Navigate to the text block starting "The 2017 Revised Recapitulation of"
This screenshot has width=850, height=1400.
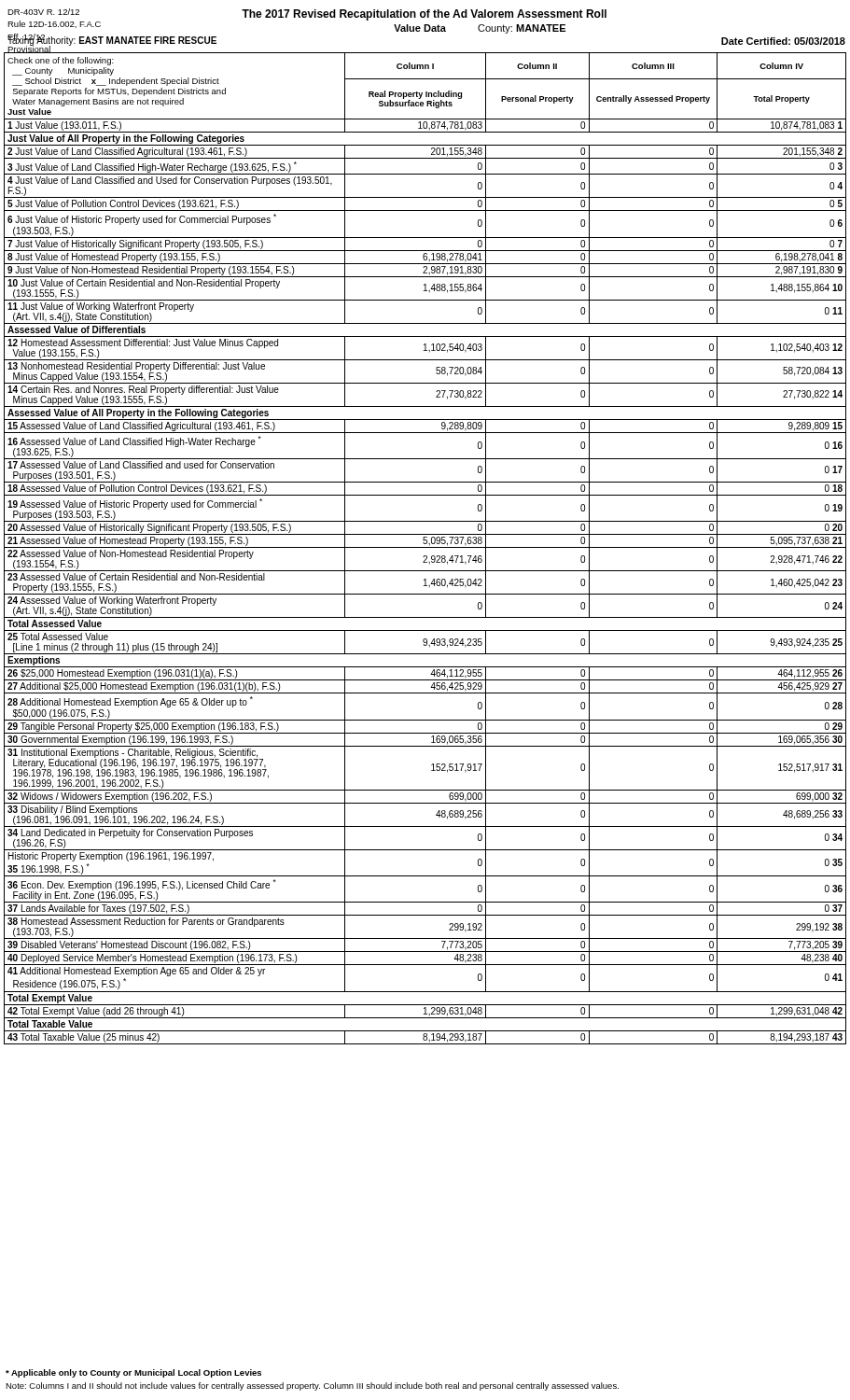pos(425,14)
